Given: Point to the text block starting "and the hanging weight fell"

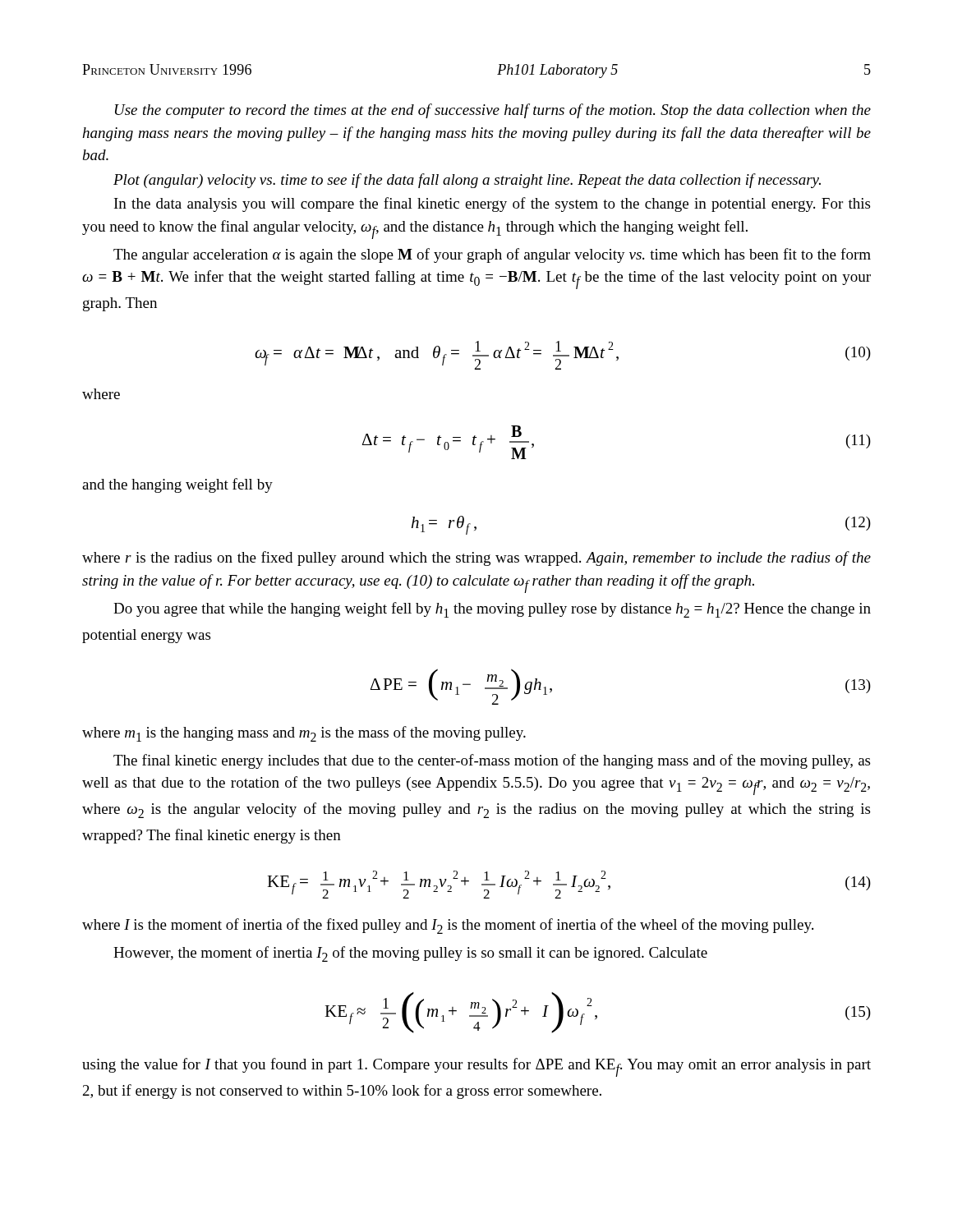Looking at the screenshot, I should [x=177, y=485].
